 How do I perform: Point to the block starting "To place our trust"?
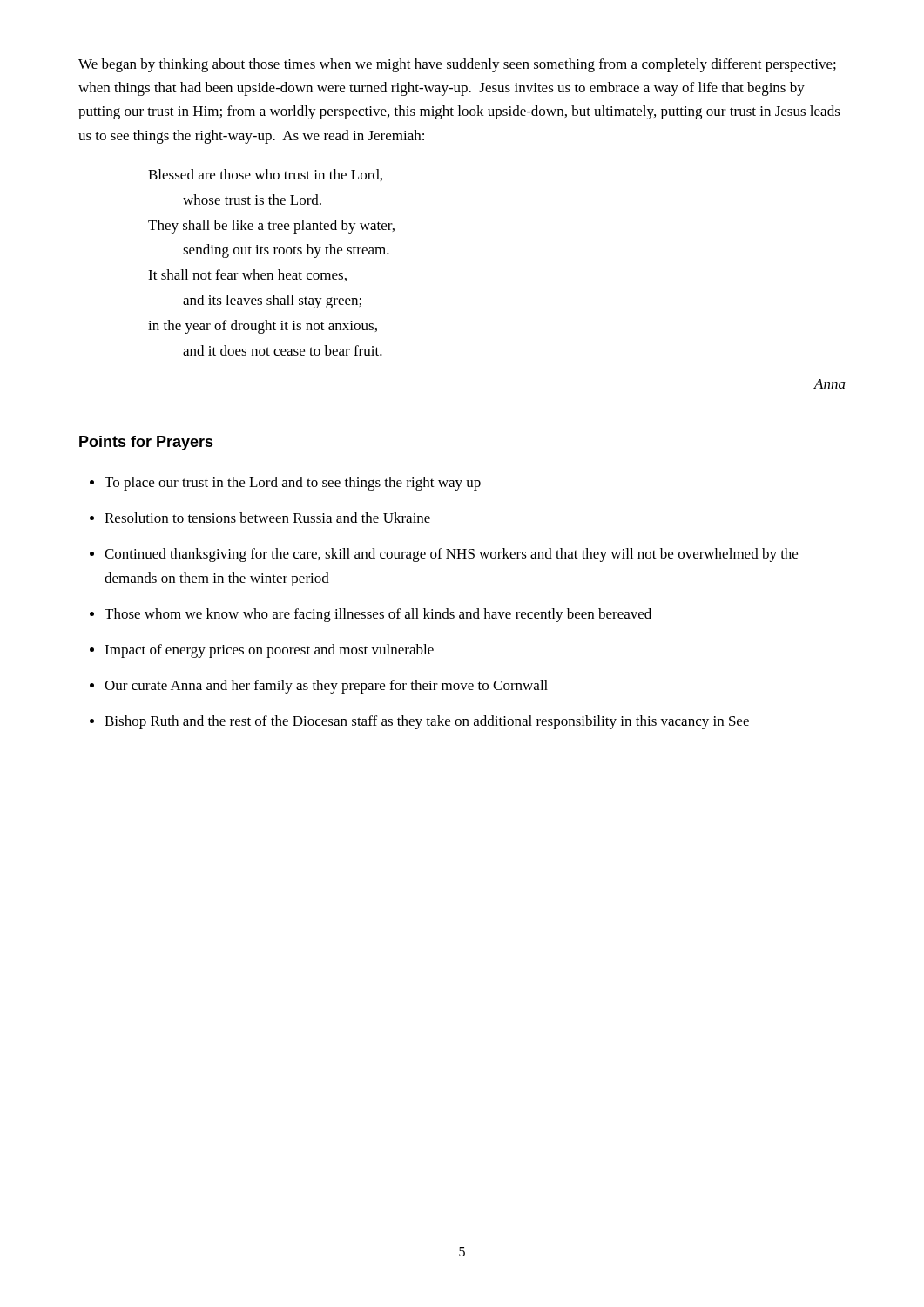point(293,482)
